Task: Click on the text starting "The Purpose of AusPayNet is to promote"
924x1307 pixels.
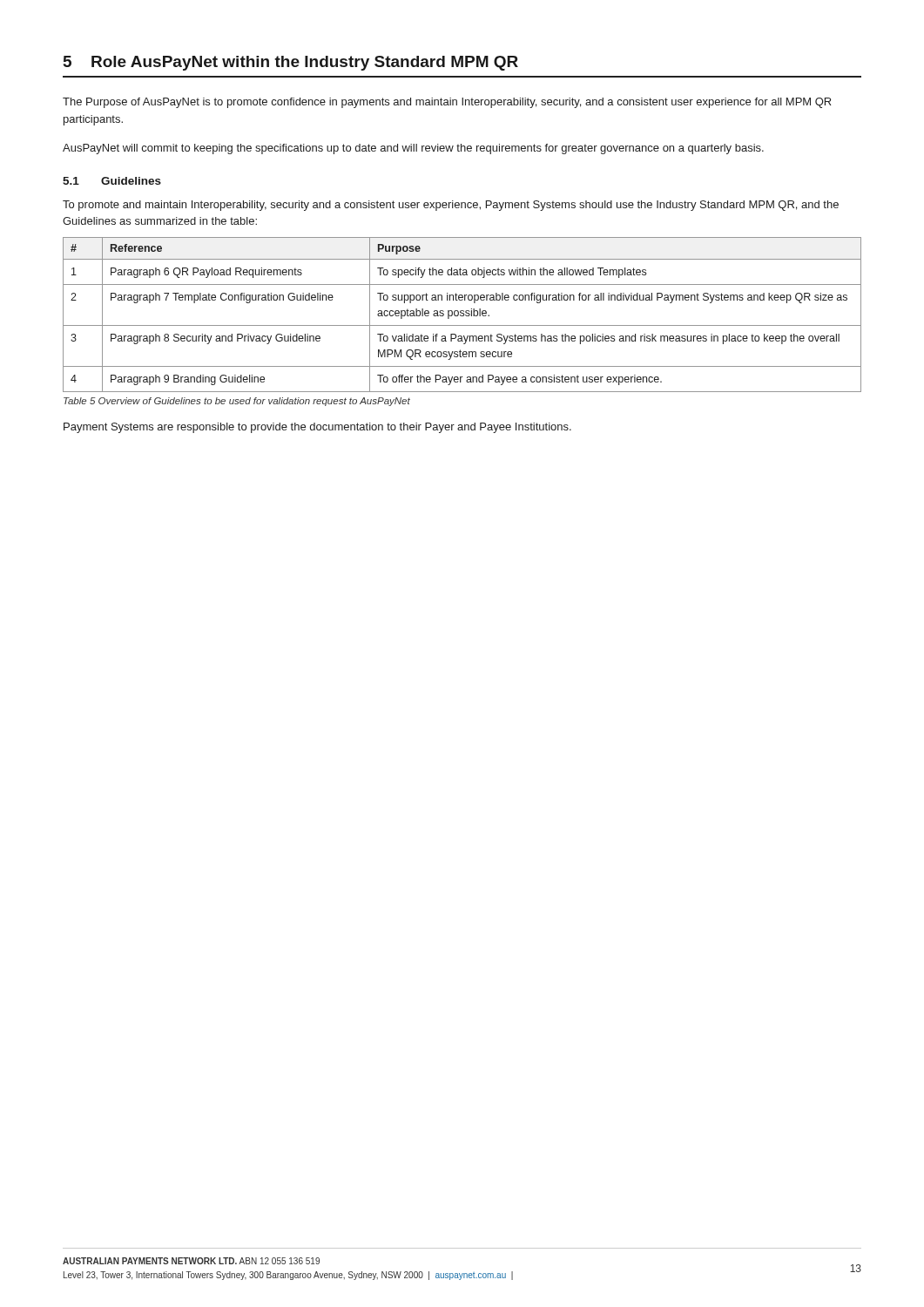Action: point(447,110)
